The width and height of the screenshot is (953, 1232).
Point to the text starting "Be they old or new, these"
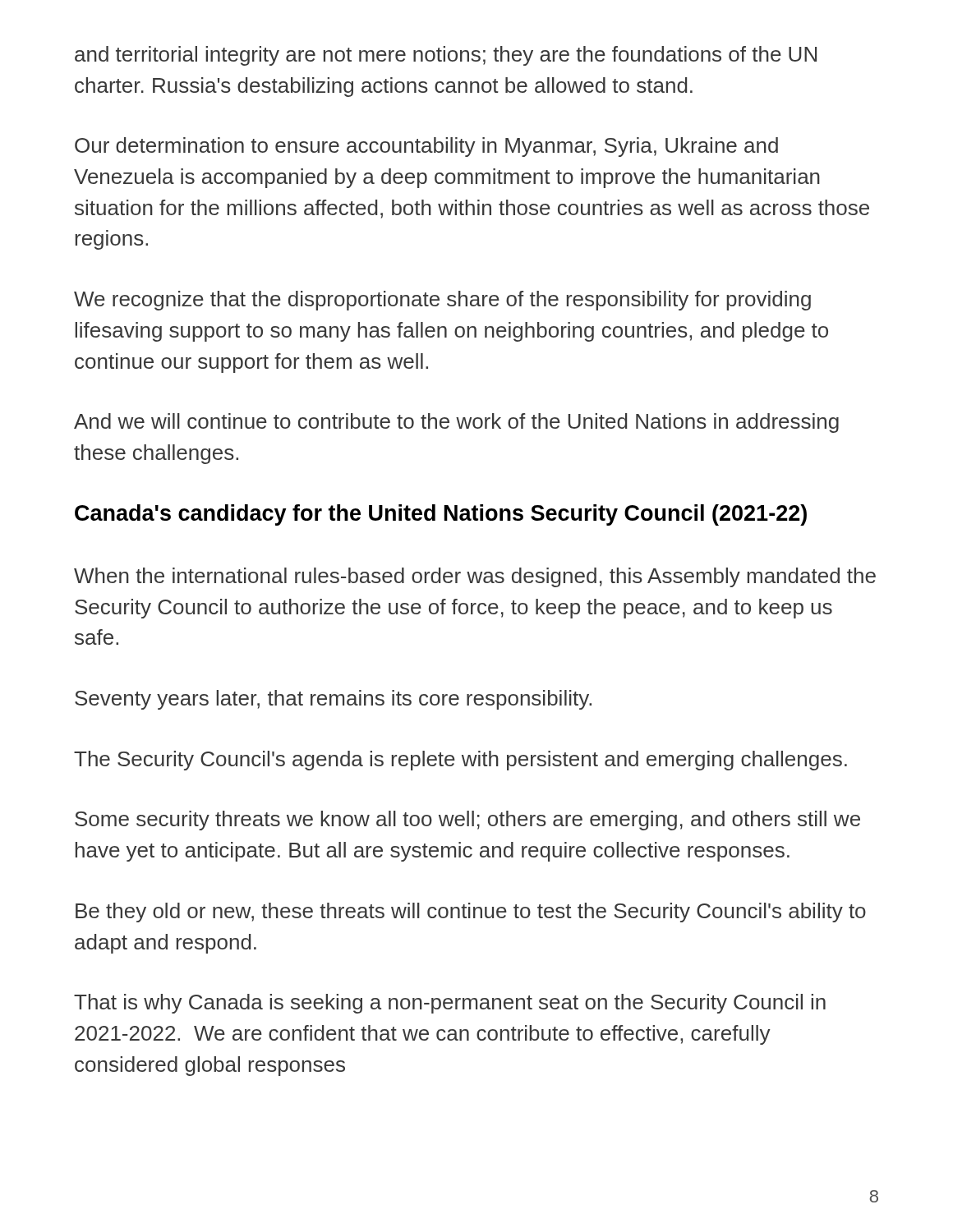[x=470, y=926]
